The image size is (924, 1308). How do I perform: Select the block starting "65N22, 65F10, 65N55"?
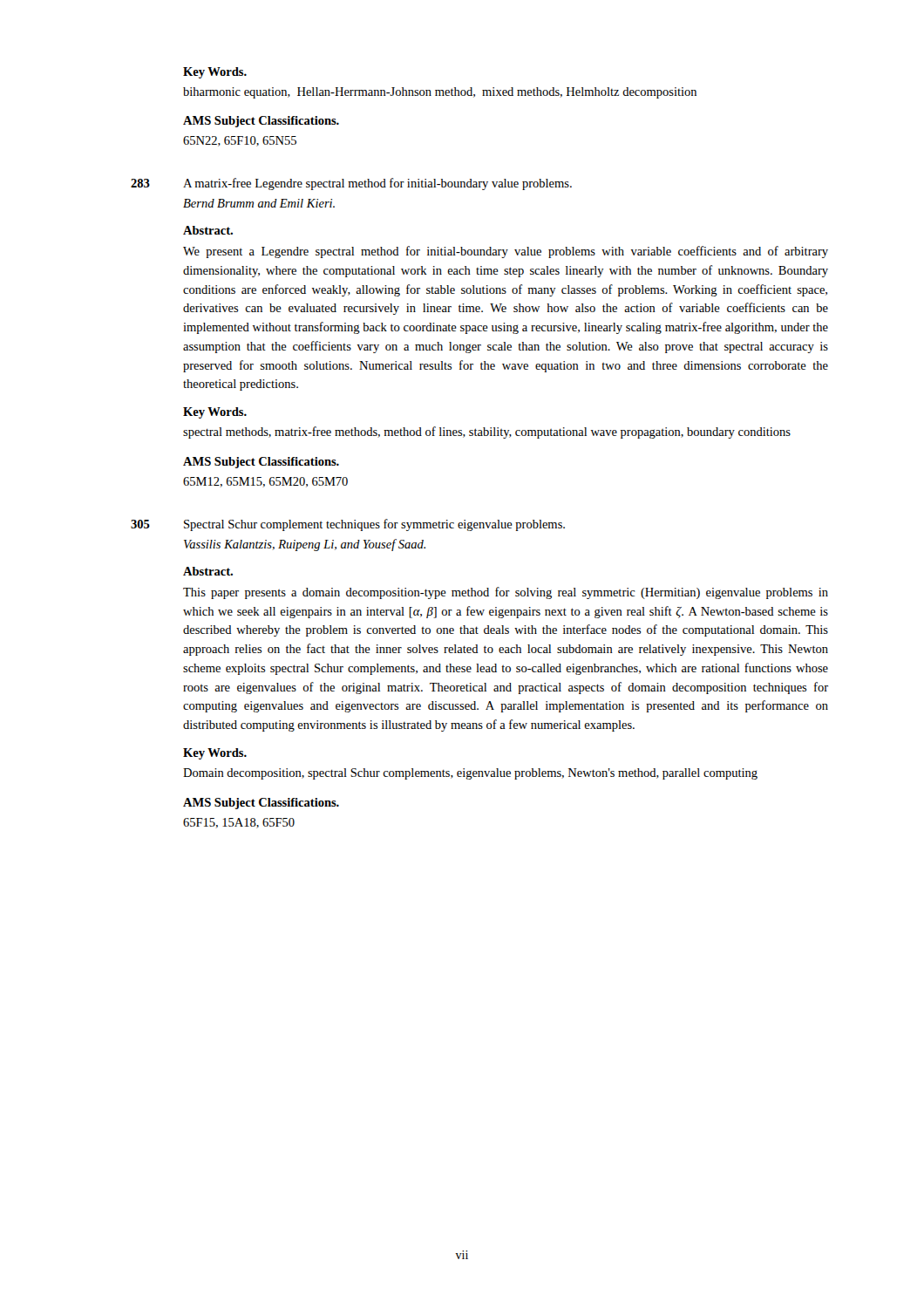pos(240,140)
